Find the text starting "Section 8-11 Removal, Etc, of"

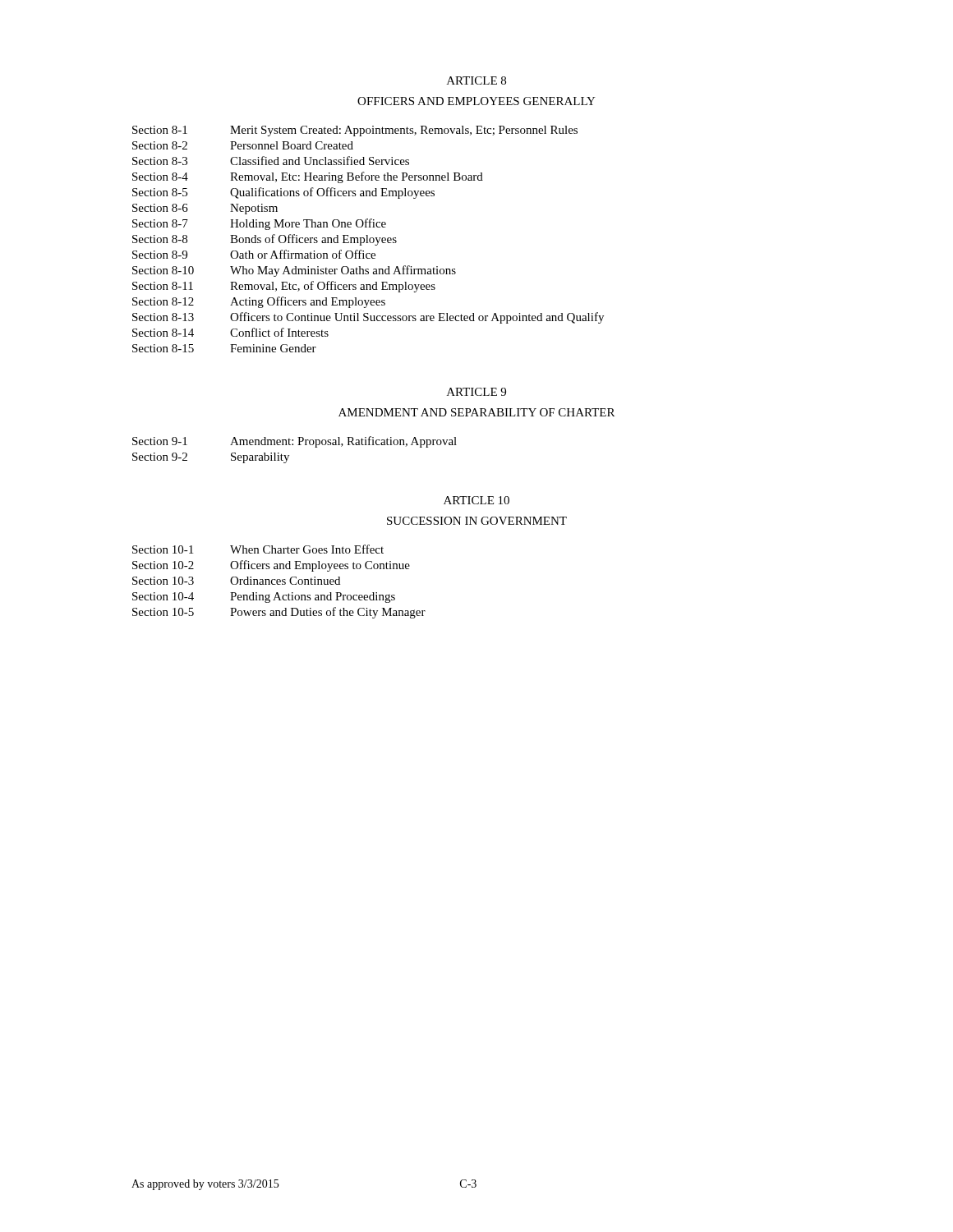click(x=284, y=287)
